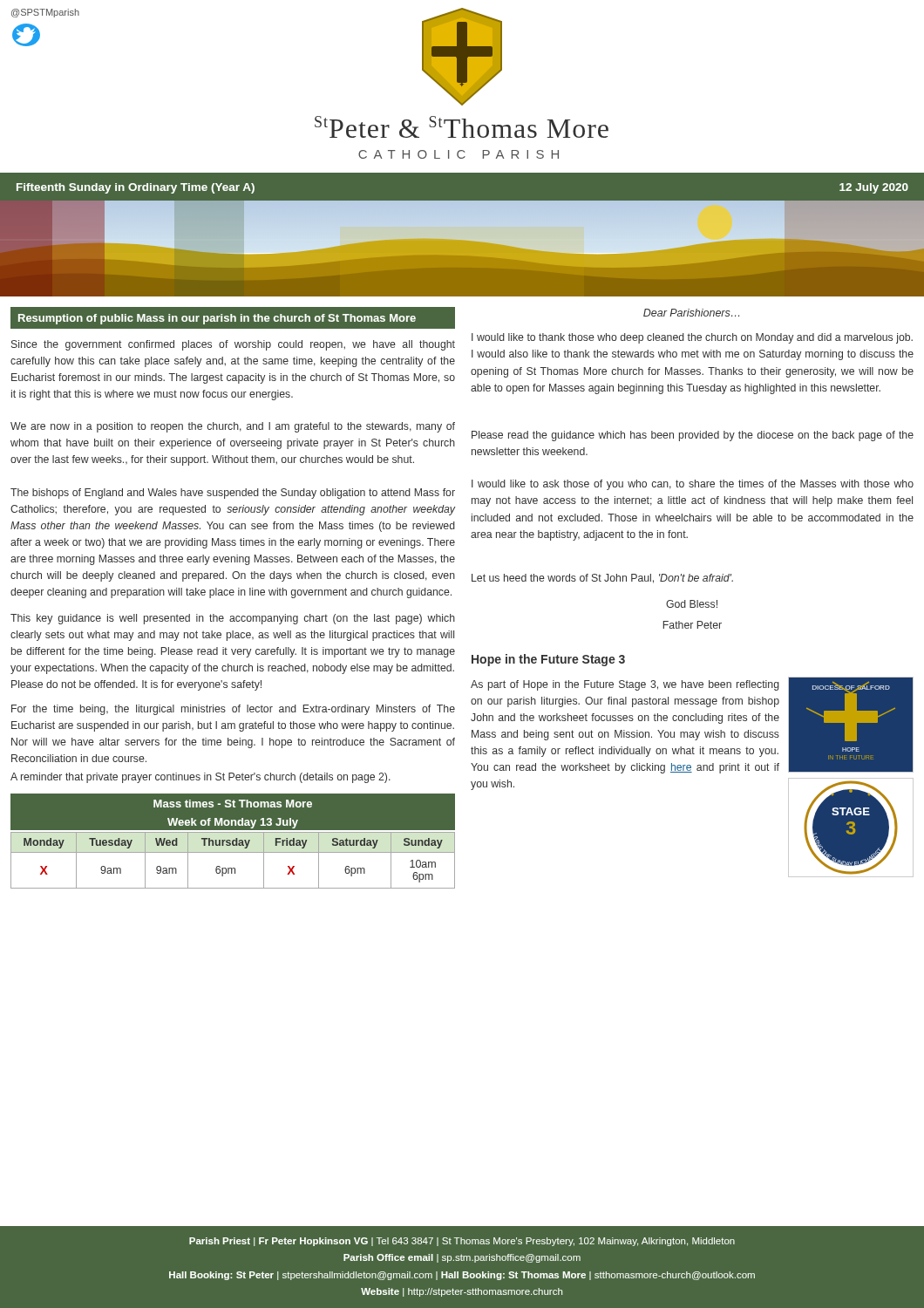Viewport: 924px width, 1308px height.
Task: Where is the passage that starts "For the time"?
Action: click(x=233, y=734)
